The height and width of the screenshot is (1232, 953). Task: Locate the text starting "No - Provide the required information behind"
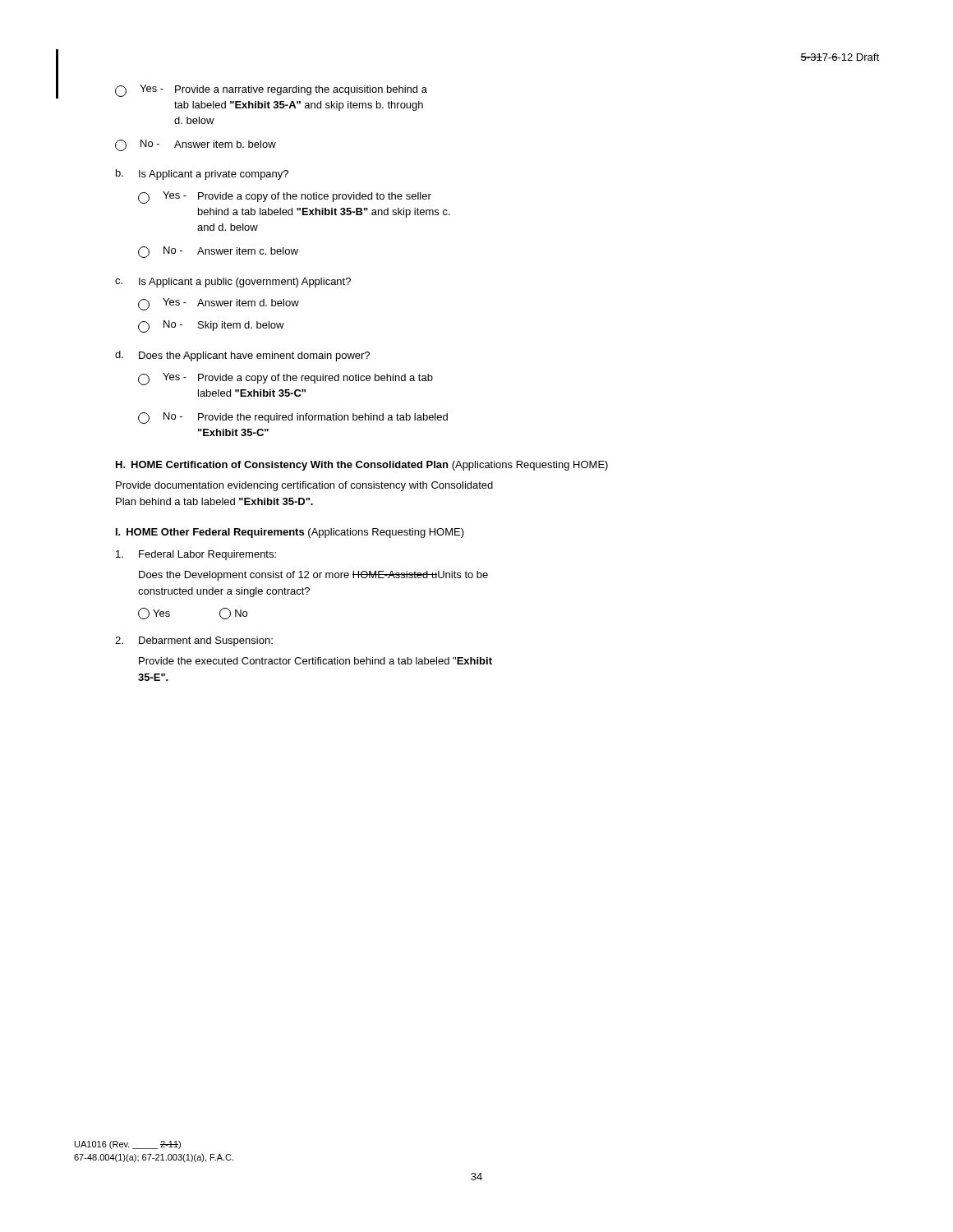pos(293,418)
